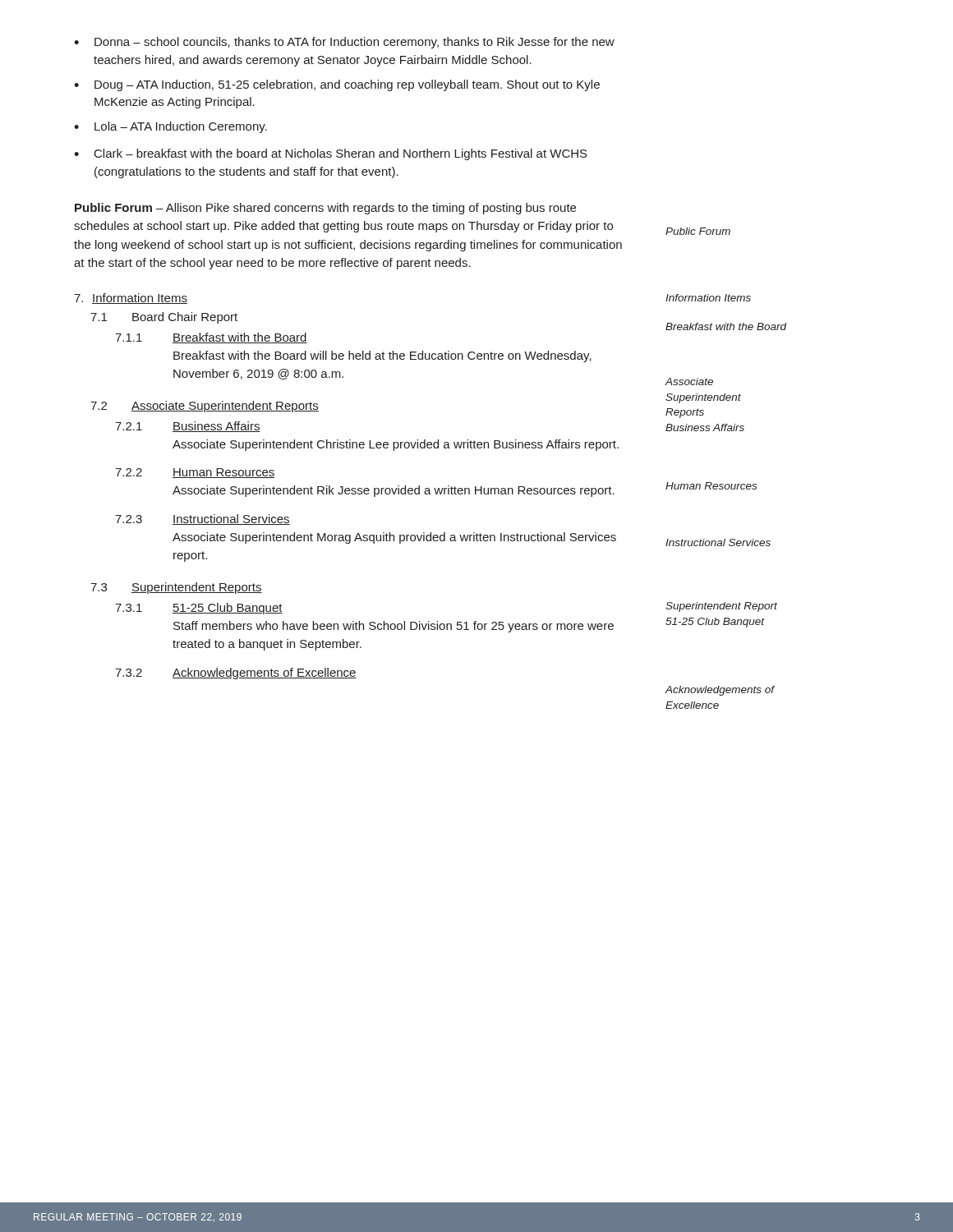Navigate to the block starting "Associate Superintendent Rik Jesse provided a written Human"
Image resolution: width=953 pixels, height=1232 pixels.
pos(394,490)
